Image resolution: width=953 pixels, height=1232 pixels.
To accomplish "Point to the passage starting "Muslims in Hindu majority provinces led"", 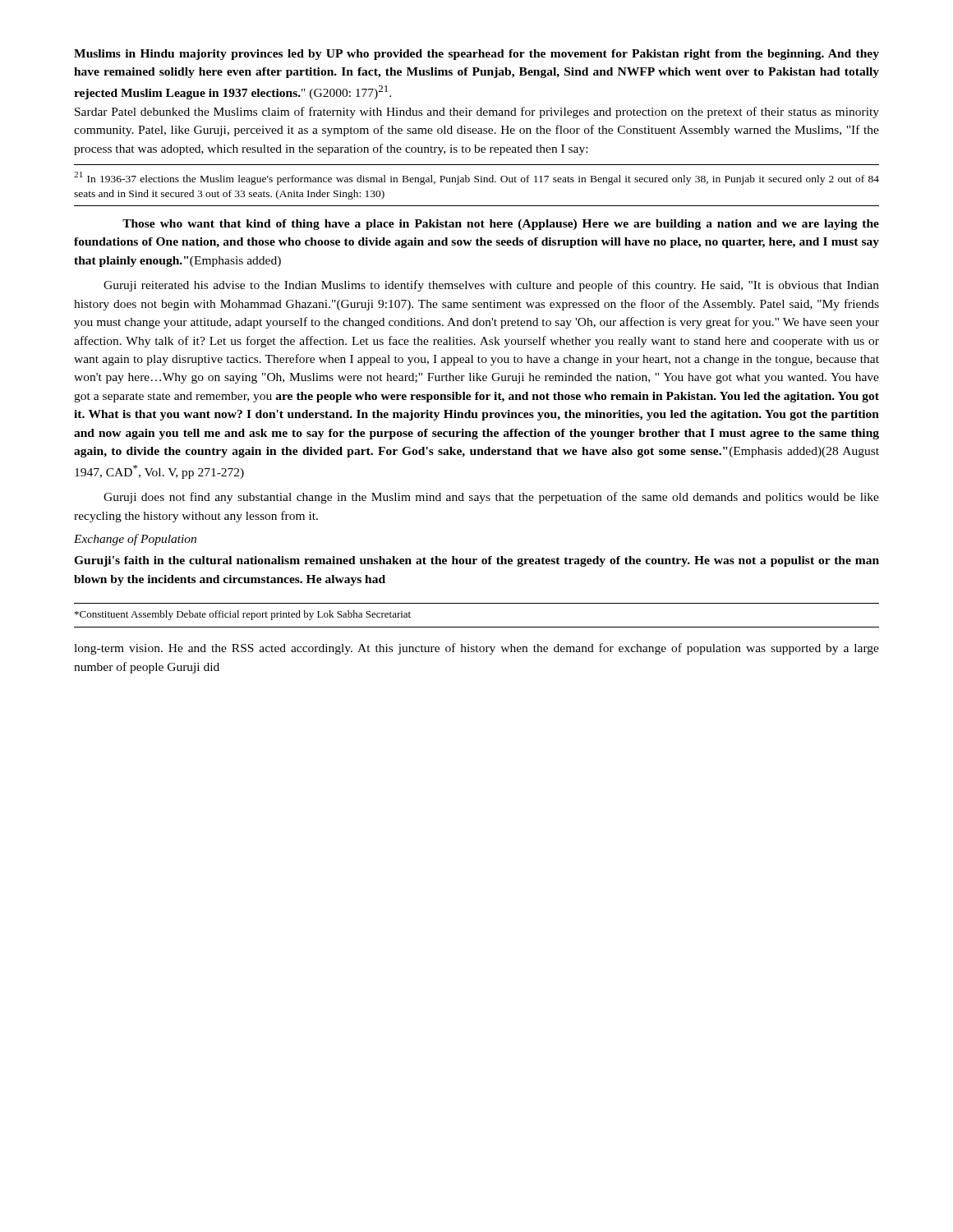I will pyautogui.click(x=476, y=100).
